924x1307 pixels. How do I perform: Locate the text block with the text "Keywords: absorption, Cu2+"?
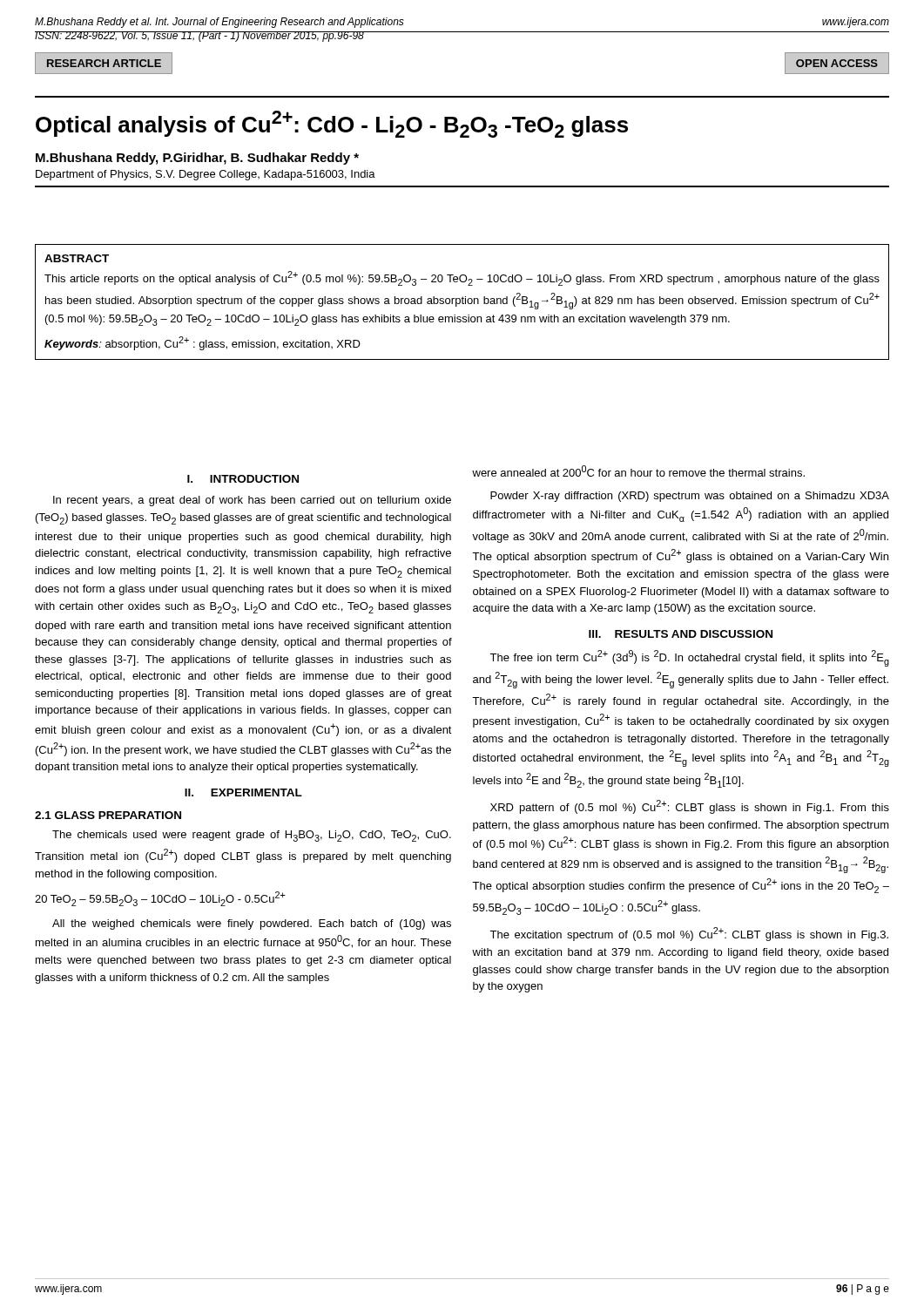(202, 342)
